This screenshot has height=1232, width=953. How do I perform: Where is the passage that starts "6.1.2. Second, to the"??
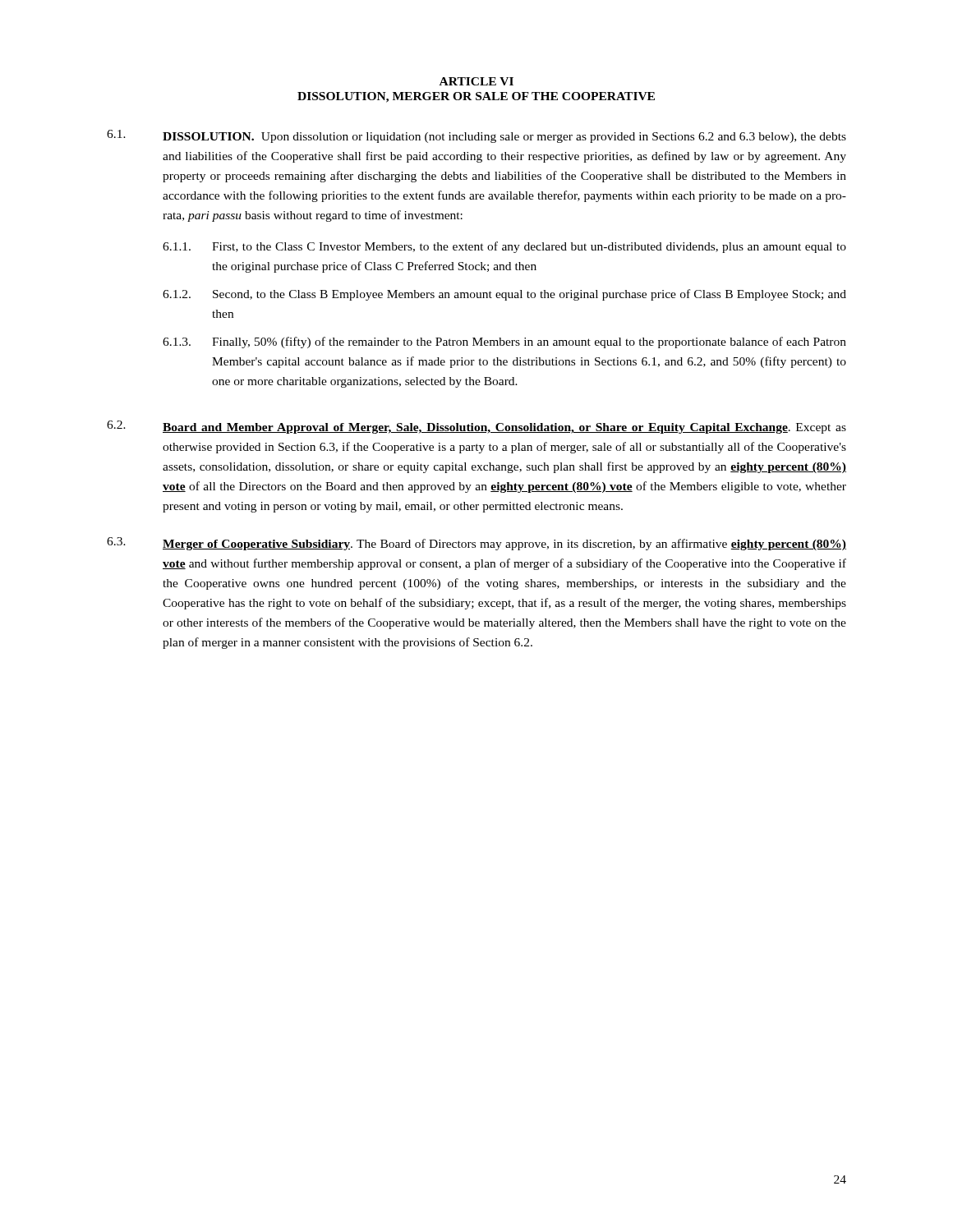[504, 304]
